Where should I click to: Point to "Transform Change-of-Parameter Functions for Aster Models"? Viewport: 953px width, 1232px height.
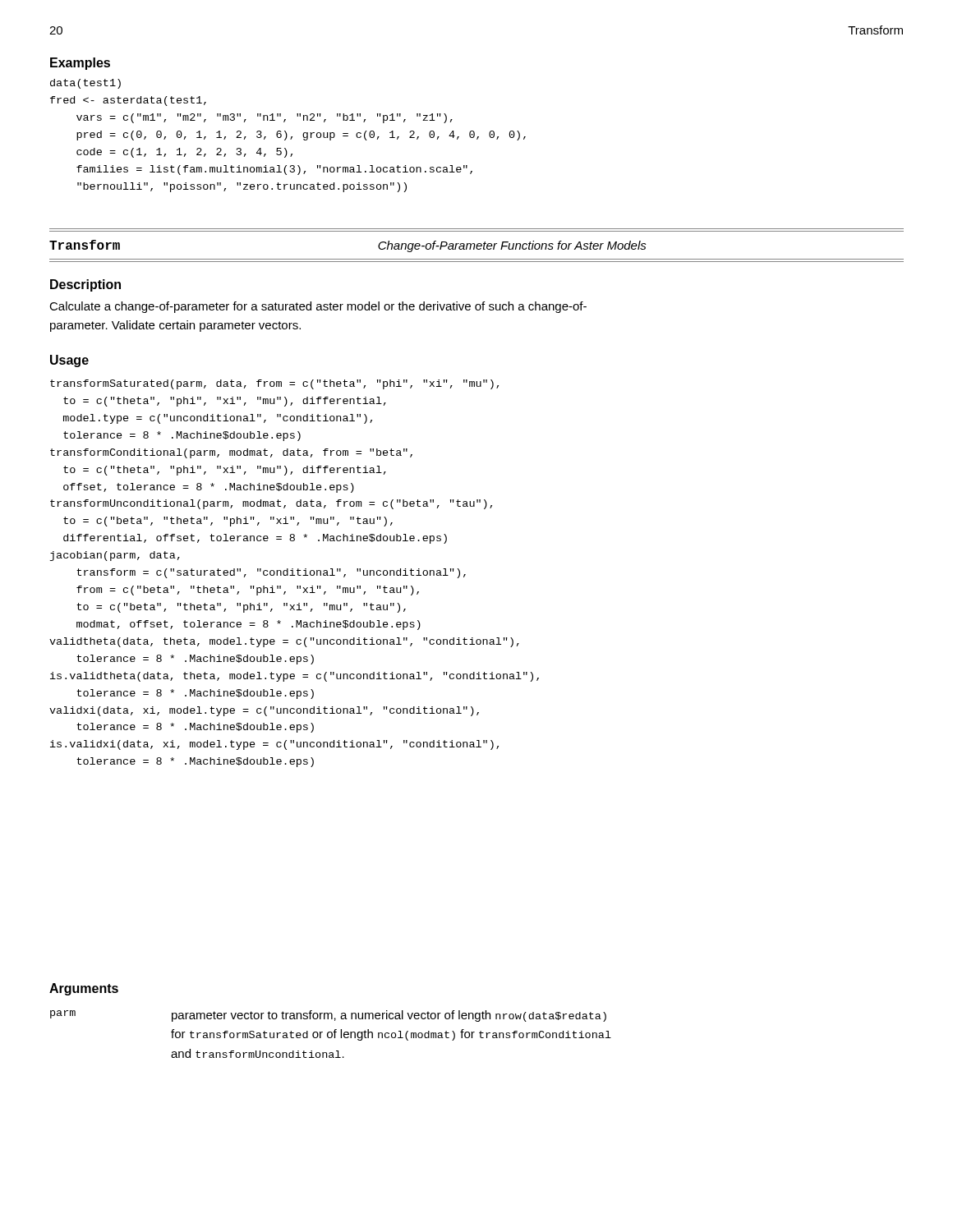[x=476, y=246]
